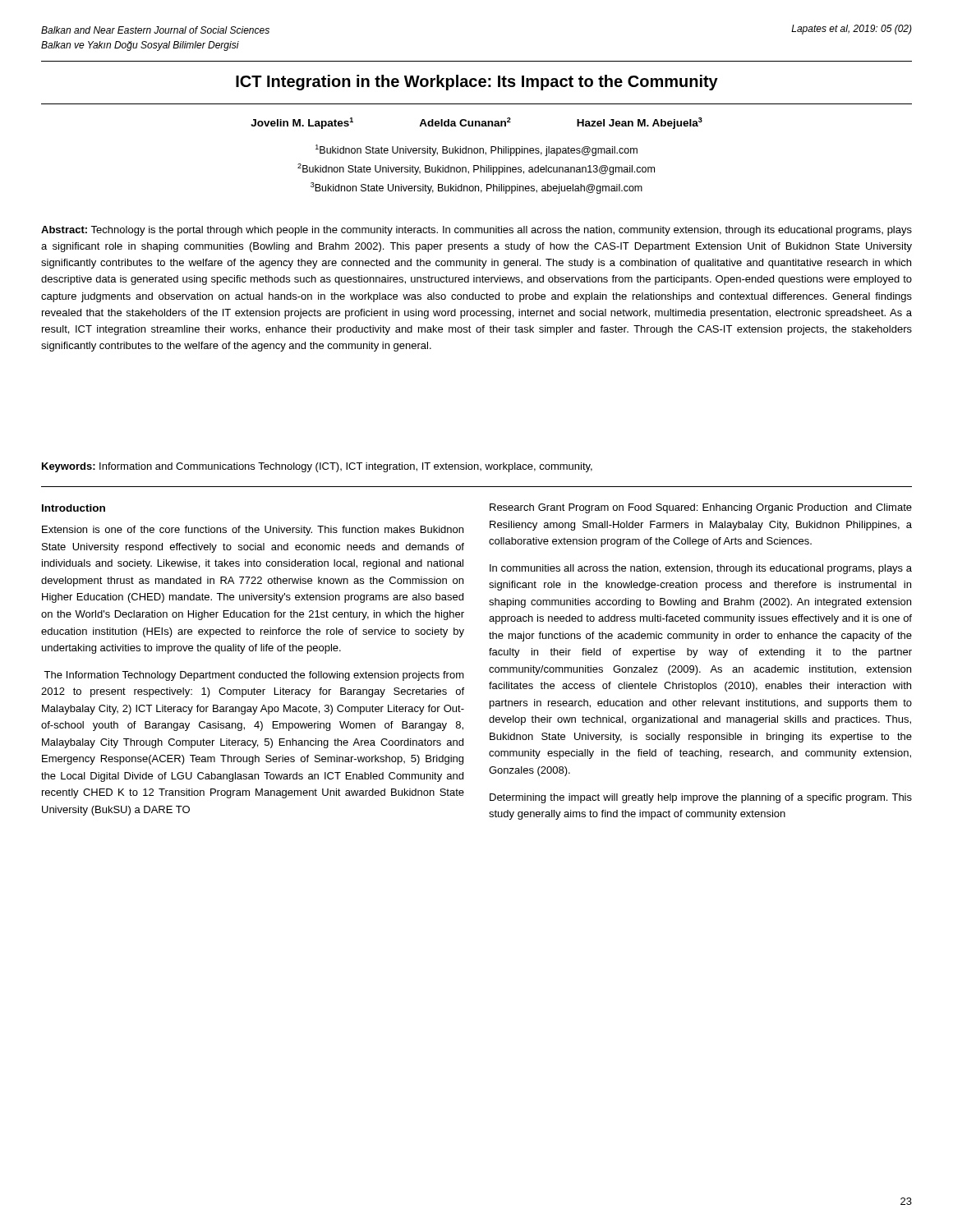Select the text block containing "Determining the impact will greatly help improve"
The height and width of the screenshot is (1232, 953).
pos(700,805)
